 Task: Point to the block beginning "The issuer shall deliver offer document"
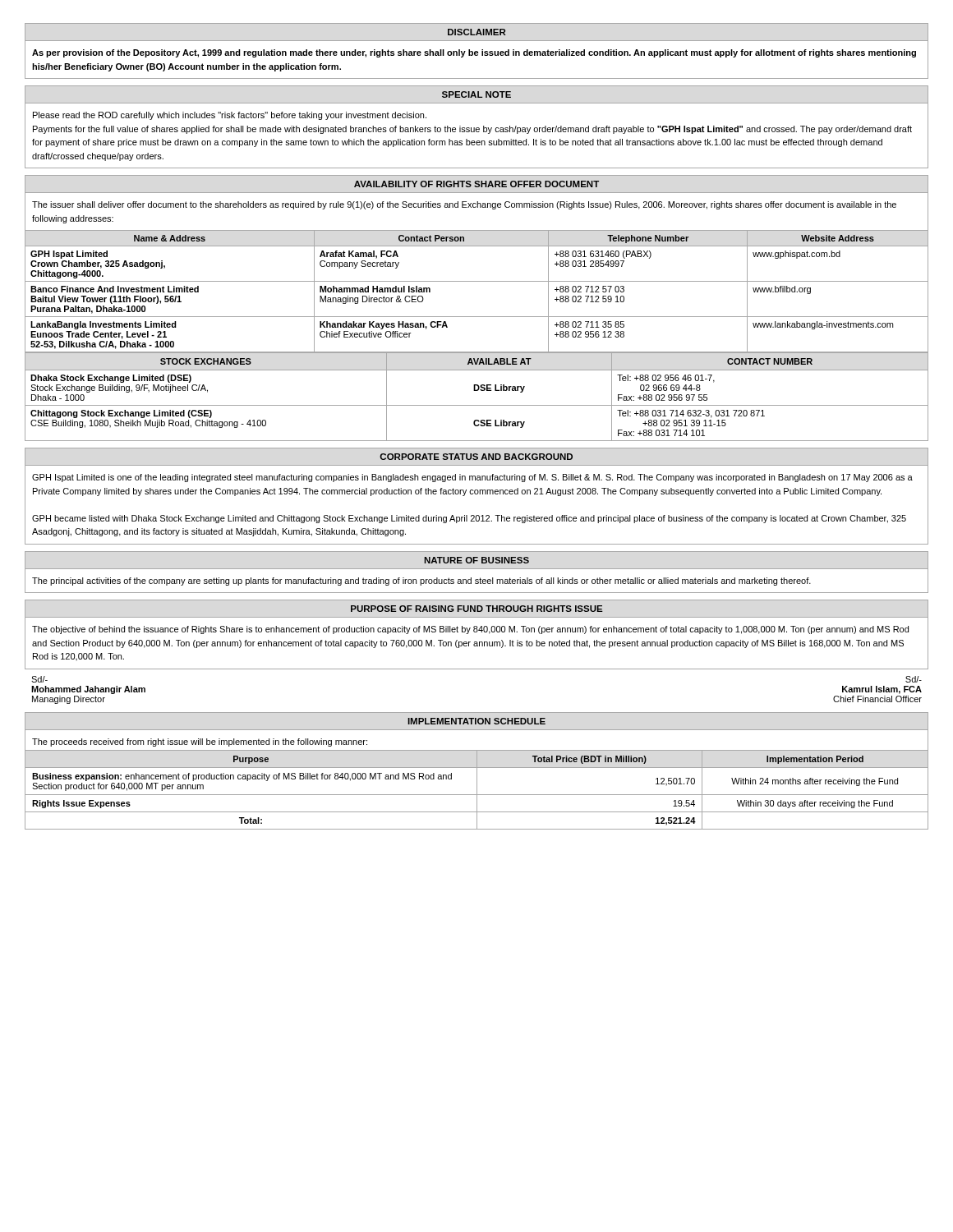pyautogui.click(x=464, y=211)
